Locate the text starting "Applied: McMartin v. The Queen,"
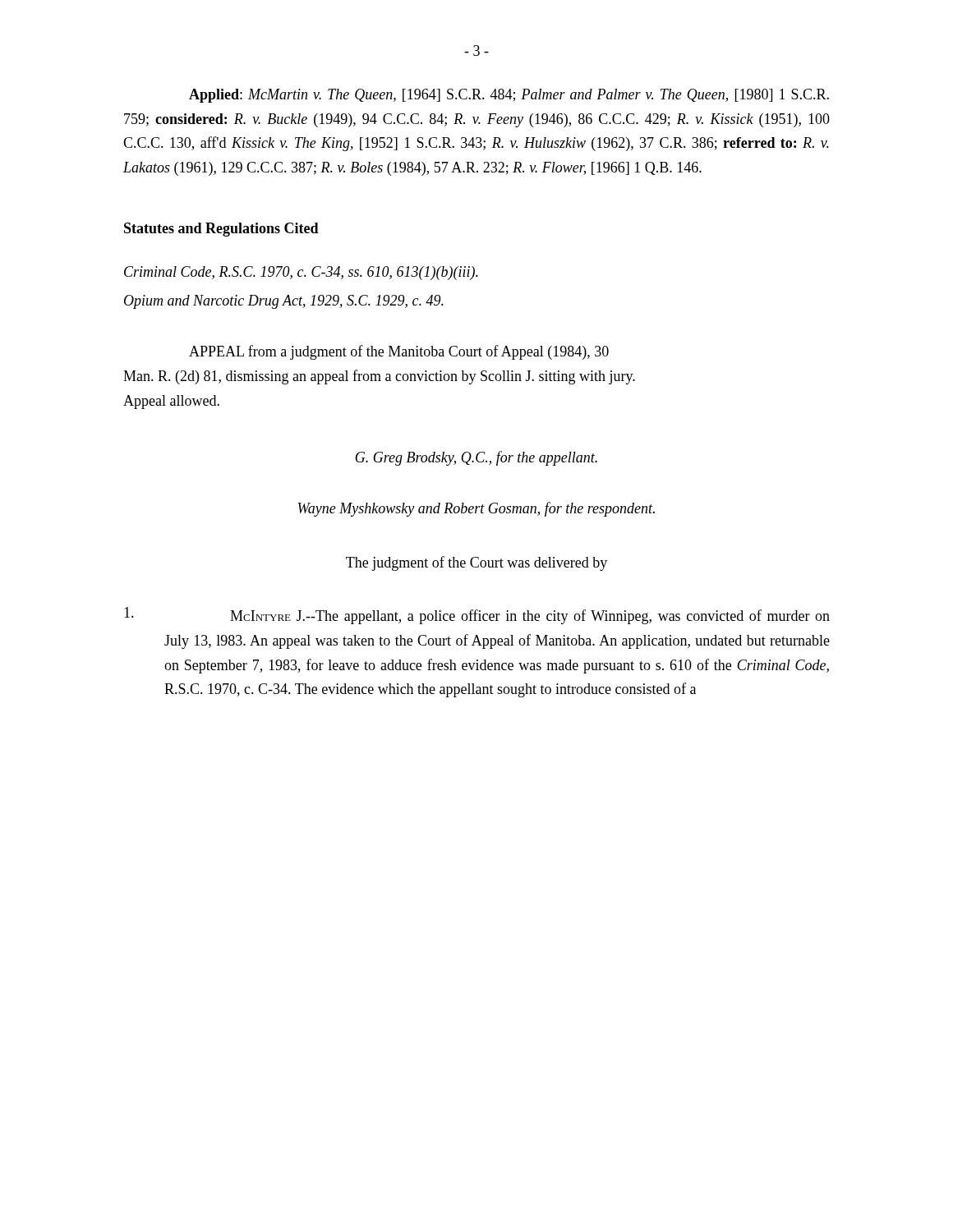 476,131
